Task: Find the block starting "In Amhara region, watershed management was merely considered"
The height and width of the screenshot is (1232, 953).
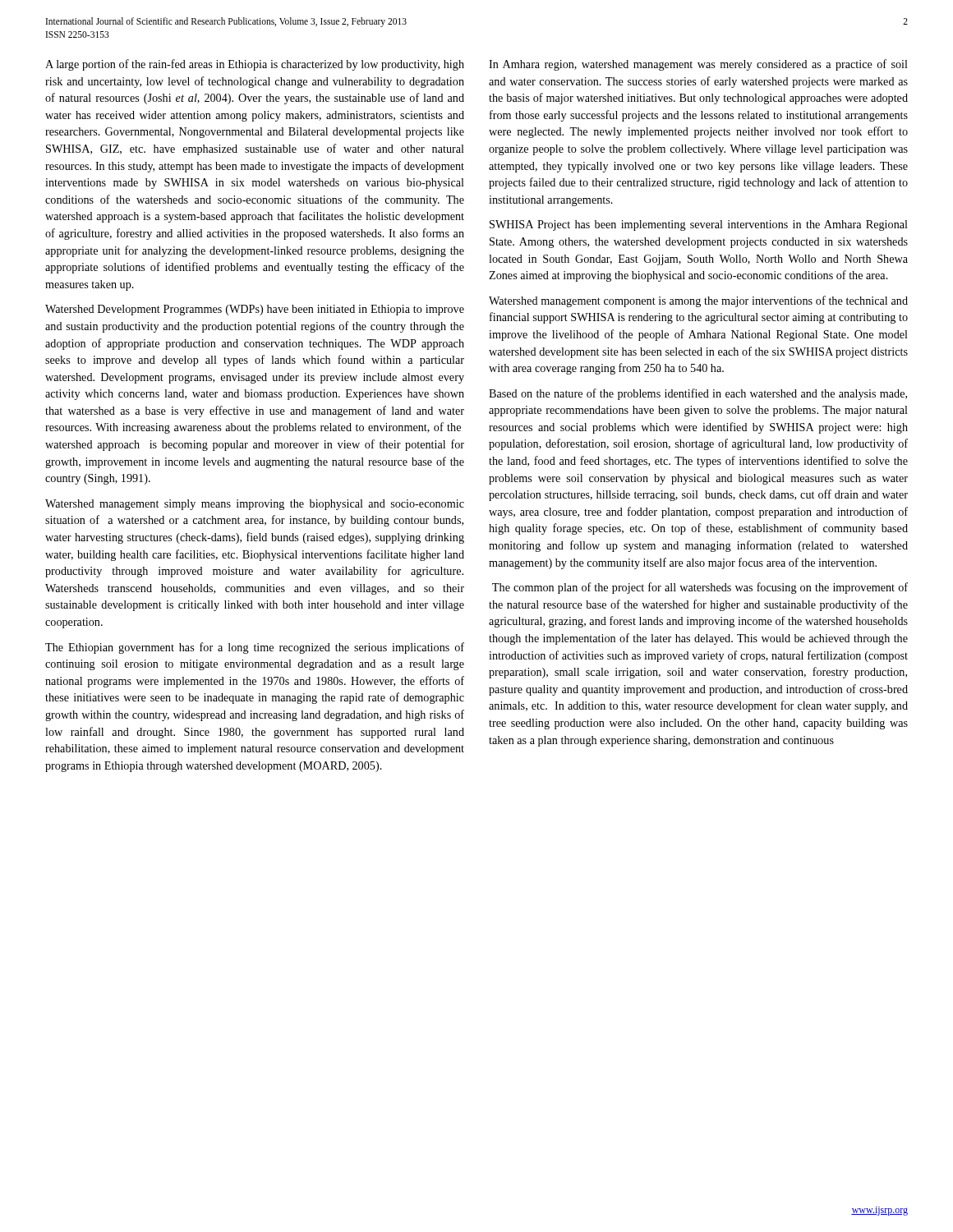Action: (698, 132)
